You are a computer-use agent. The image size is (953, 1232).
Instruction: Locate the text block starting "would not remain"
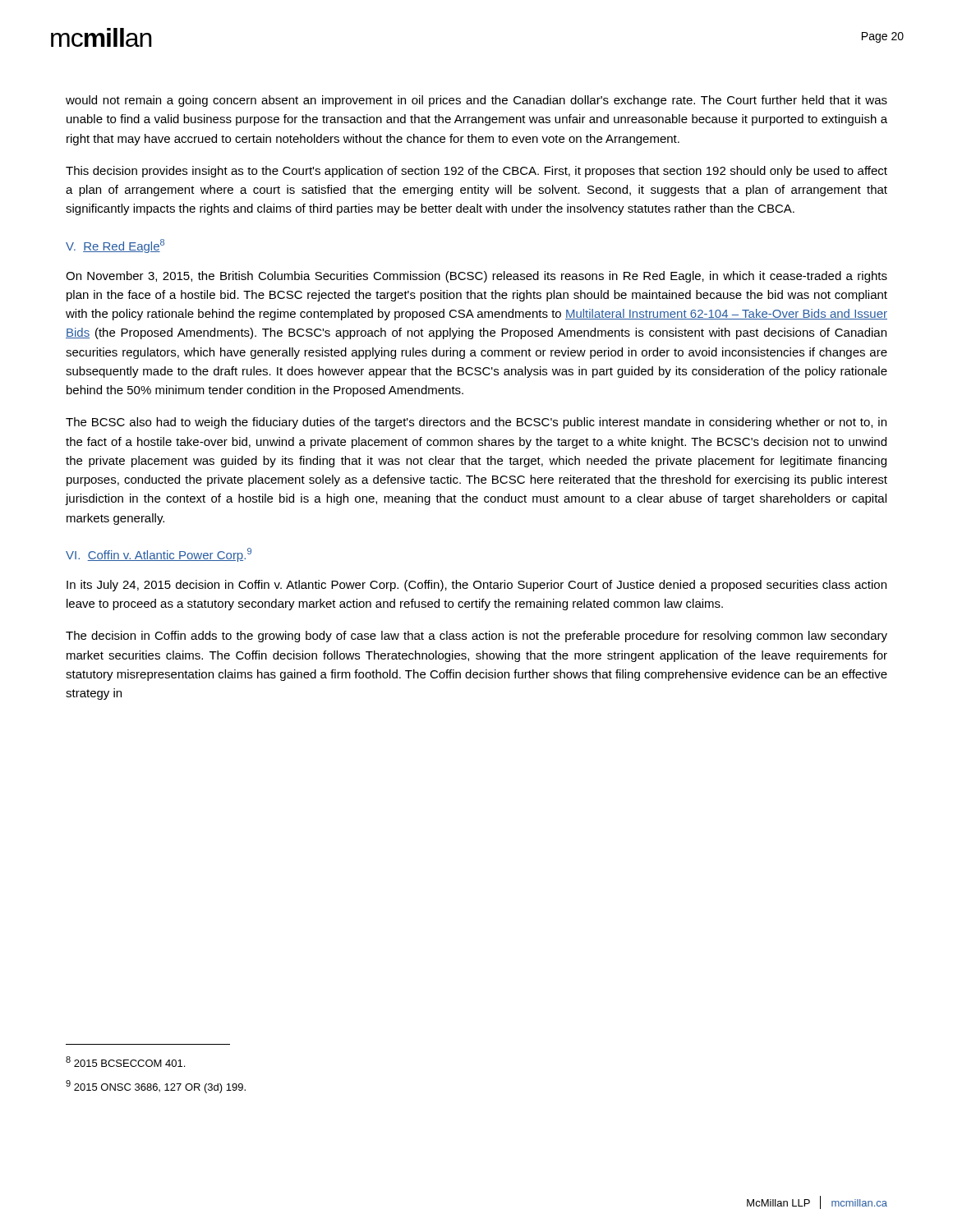(476, 119)
